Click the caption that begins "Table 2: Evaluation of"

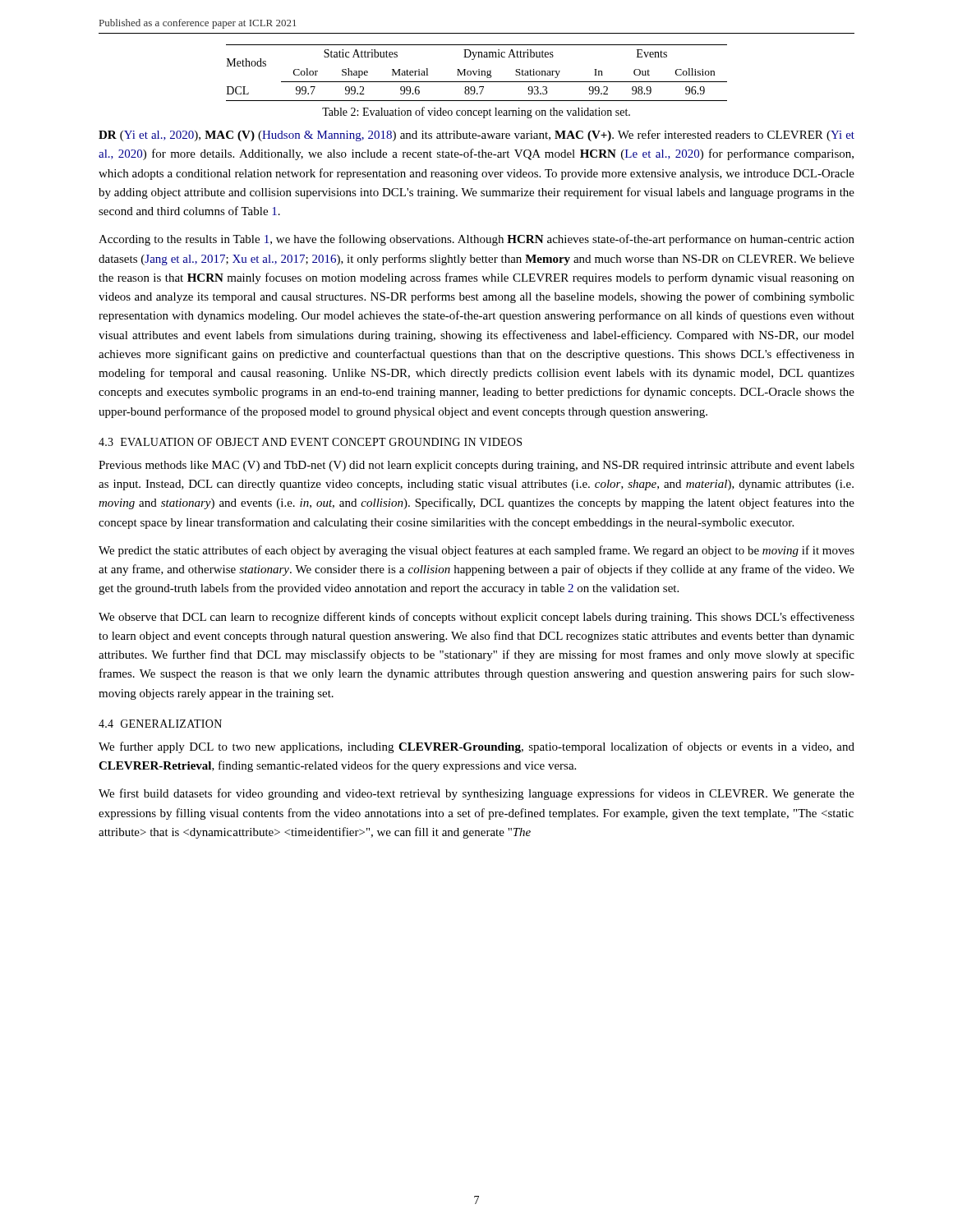click(x=476, y=112)
